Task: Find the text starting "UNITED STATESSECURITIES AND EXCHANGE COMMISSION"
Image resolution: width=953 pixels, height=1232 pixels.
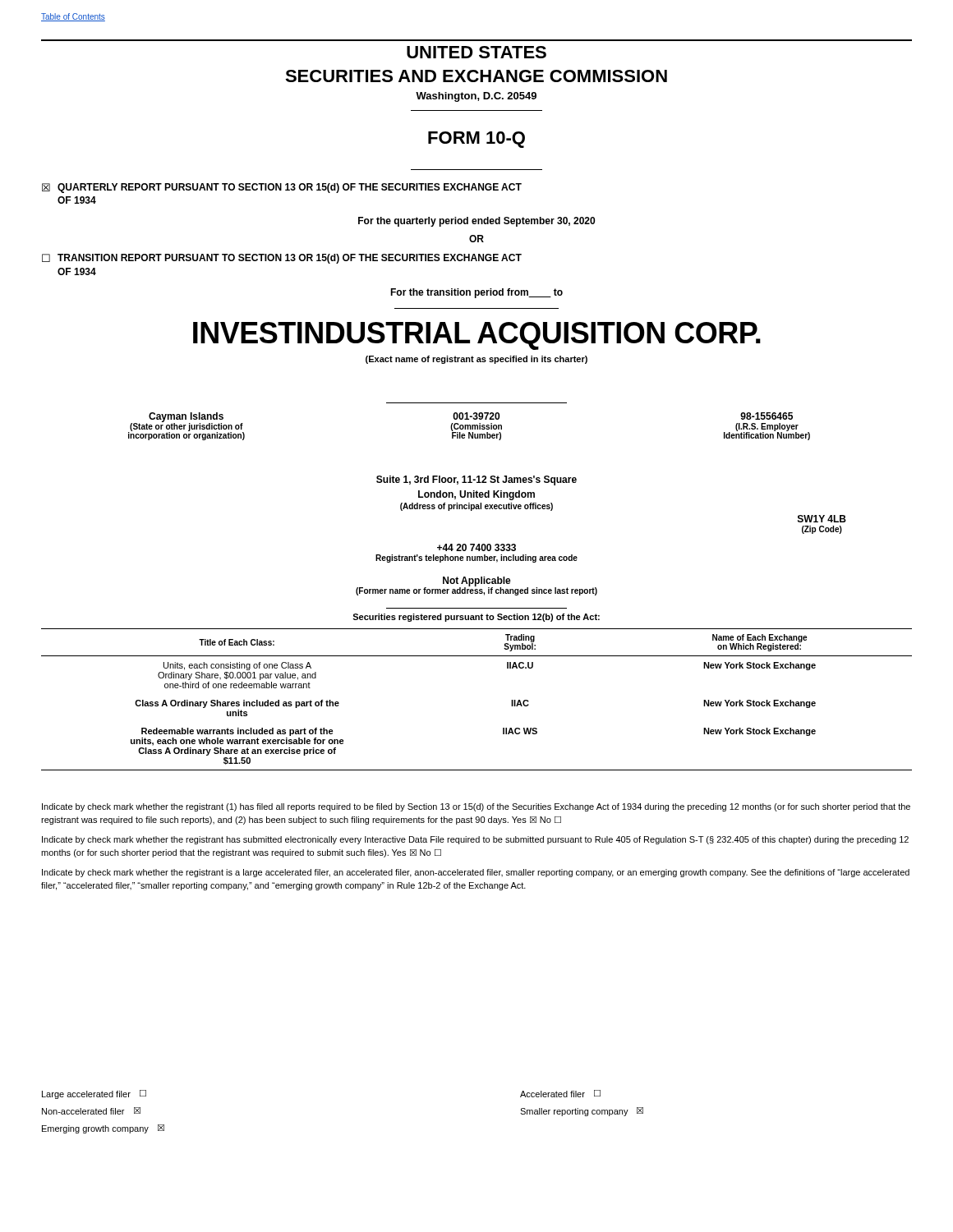Action: point(476,76)
